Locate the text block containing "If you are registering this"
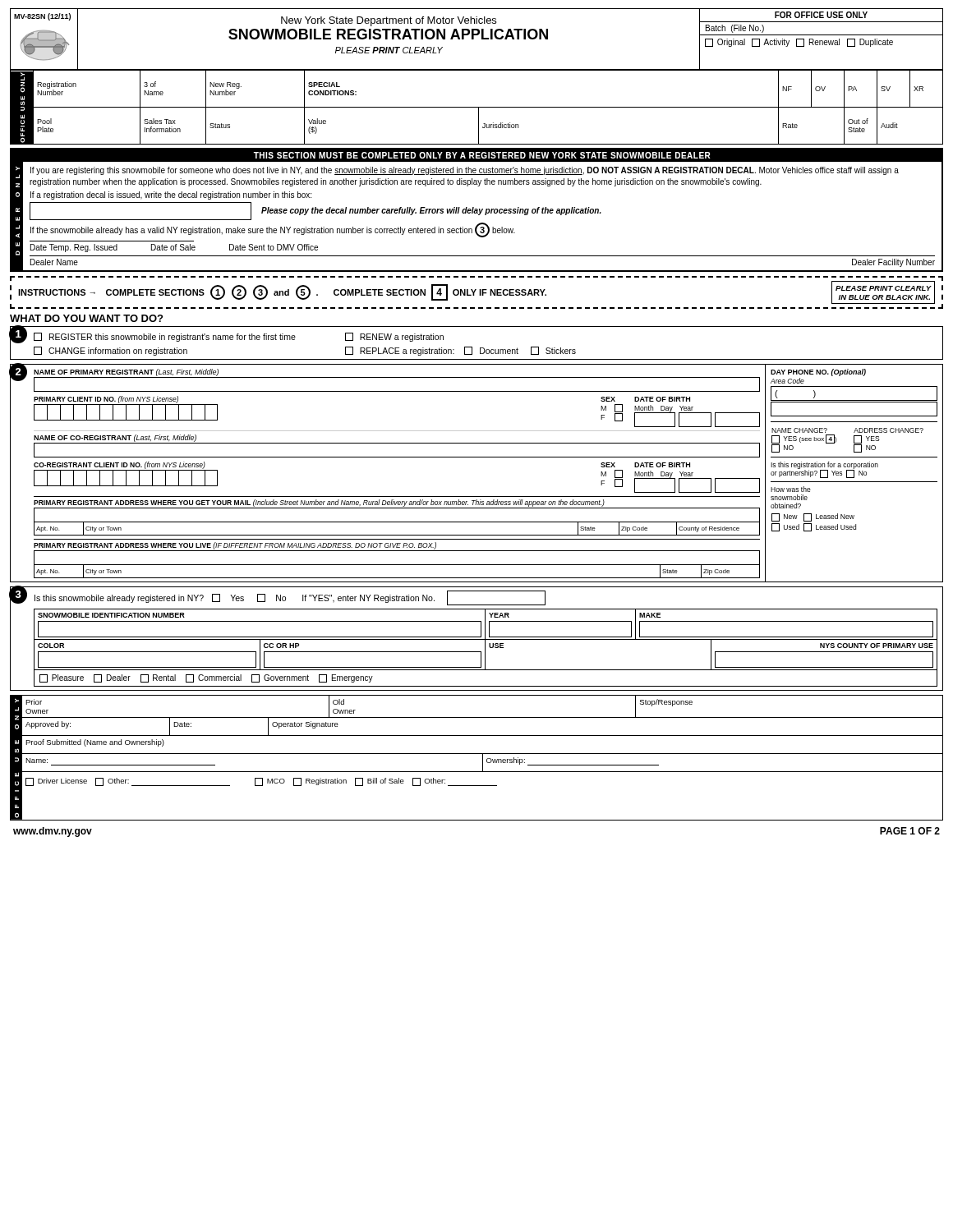Image resolution: width=953 pixels, height=1232 pixels. [x=464, y=176]
